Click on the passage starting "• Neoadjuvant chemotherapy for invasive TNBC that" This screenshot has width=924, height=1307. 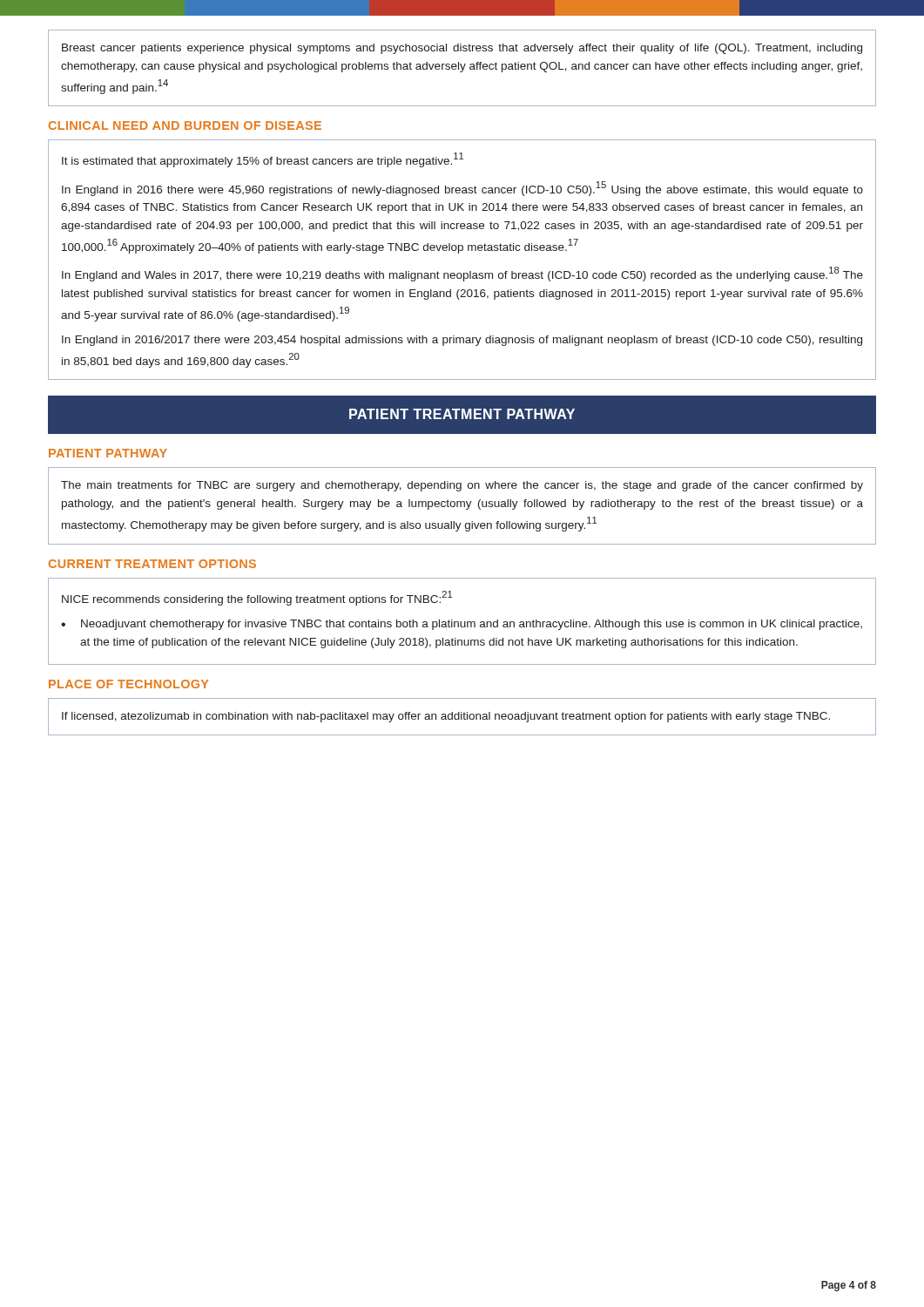[462, 634]
